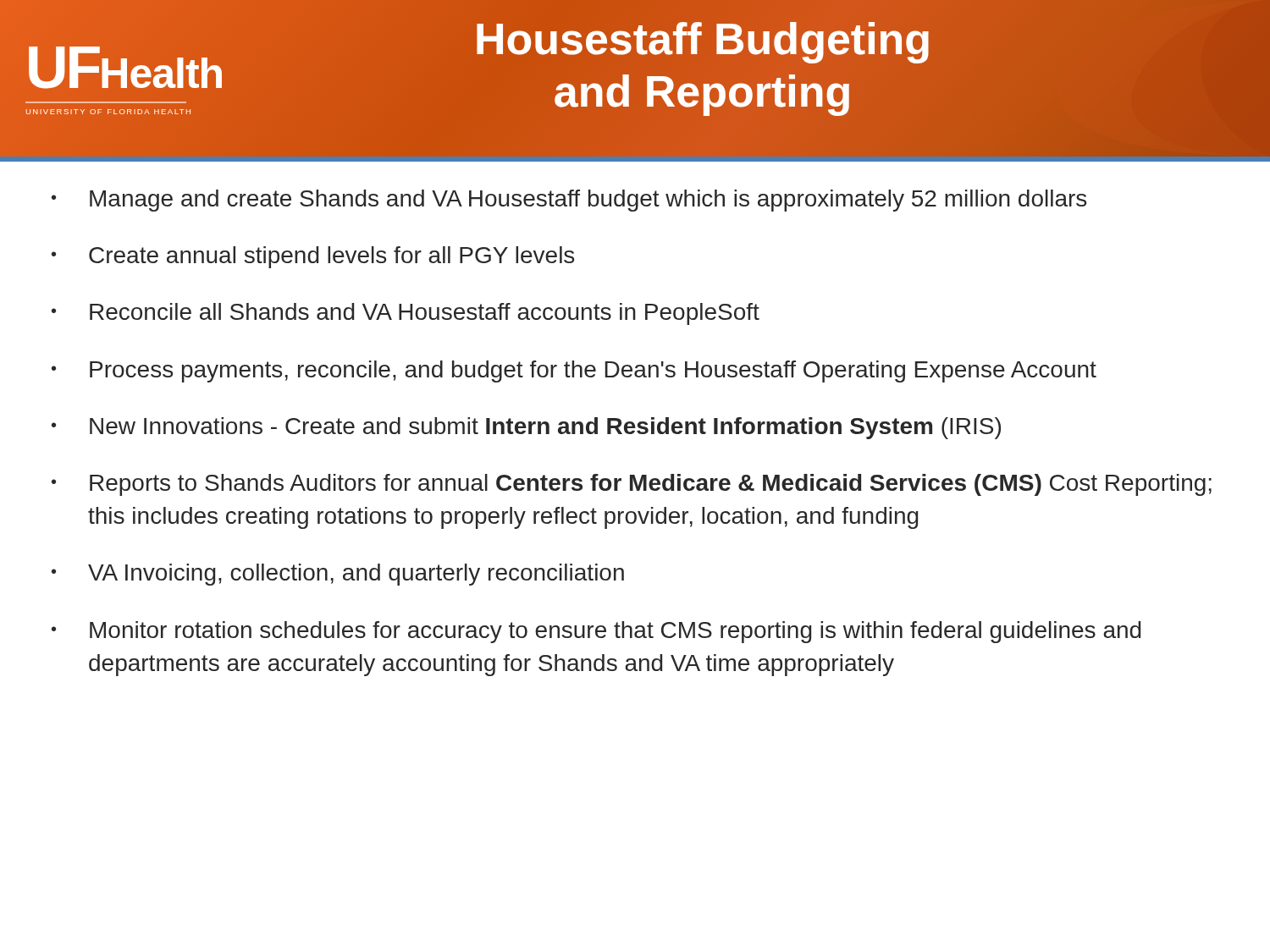Image resolution: width=1270 pixels, height=952 pixels.
Task: Click on the text starting "• Reconcile all Shands and"
Action: (635, 312)
